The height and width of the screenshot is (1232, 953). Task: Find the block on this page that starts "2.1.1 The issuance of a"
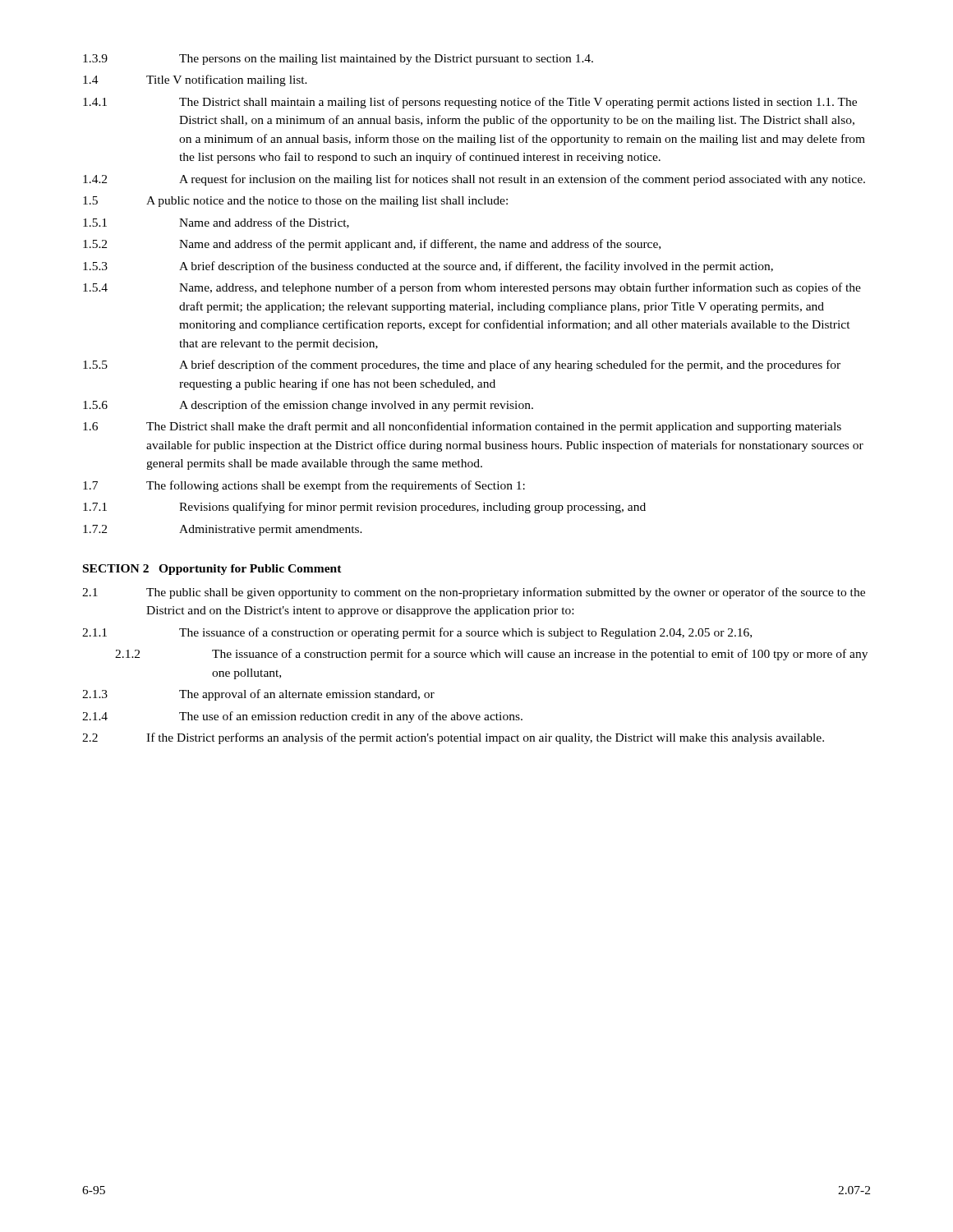pyautogui.click(x=476, y=632)
